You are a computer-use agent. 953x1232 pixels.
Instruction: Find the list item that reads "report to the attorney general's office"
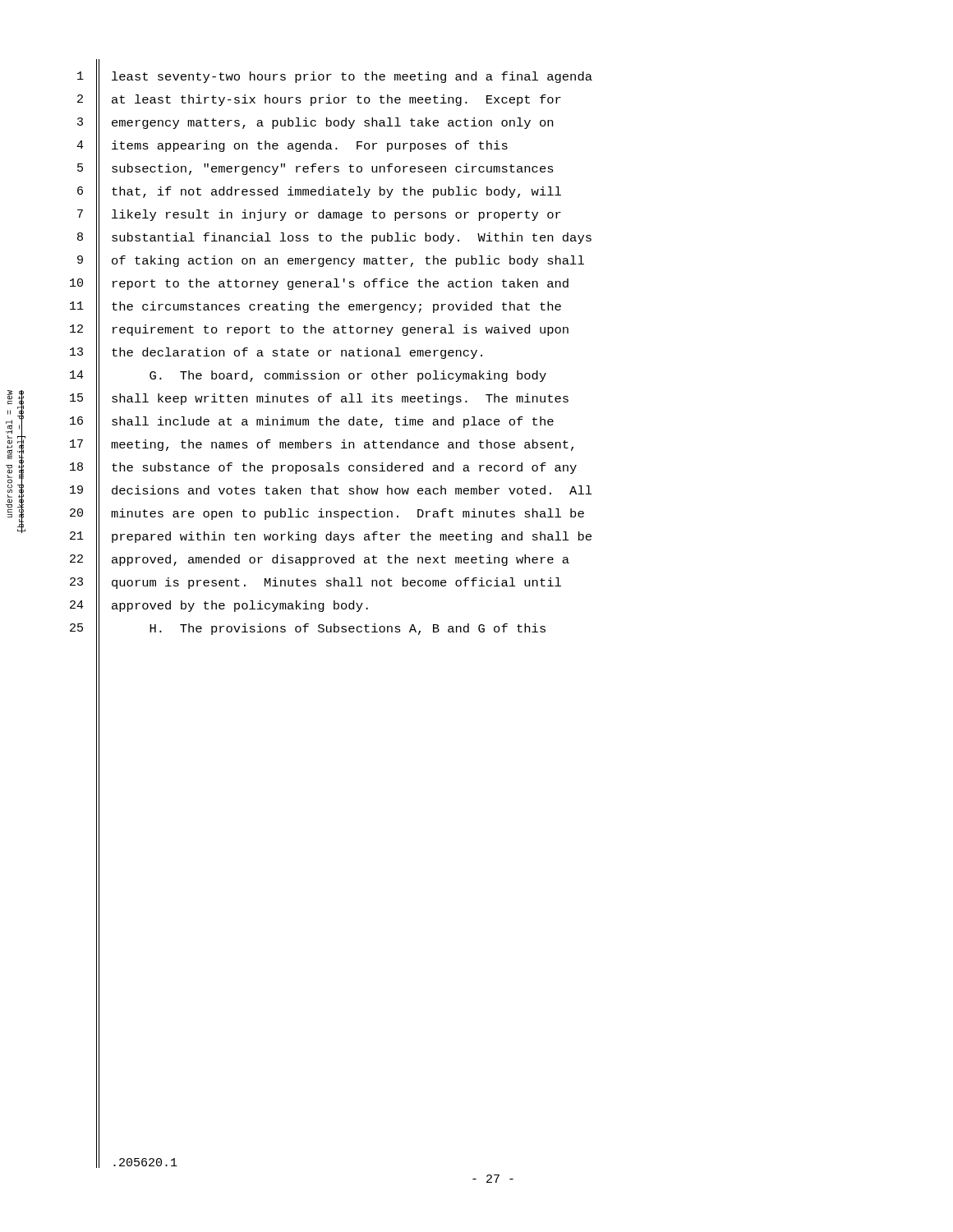(x=340, y=284)
